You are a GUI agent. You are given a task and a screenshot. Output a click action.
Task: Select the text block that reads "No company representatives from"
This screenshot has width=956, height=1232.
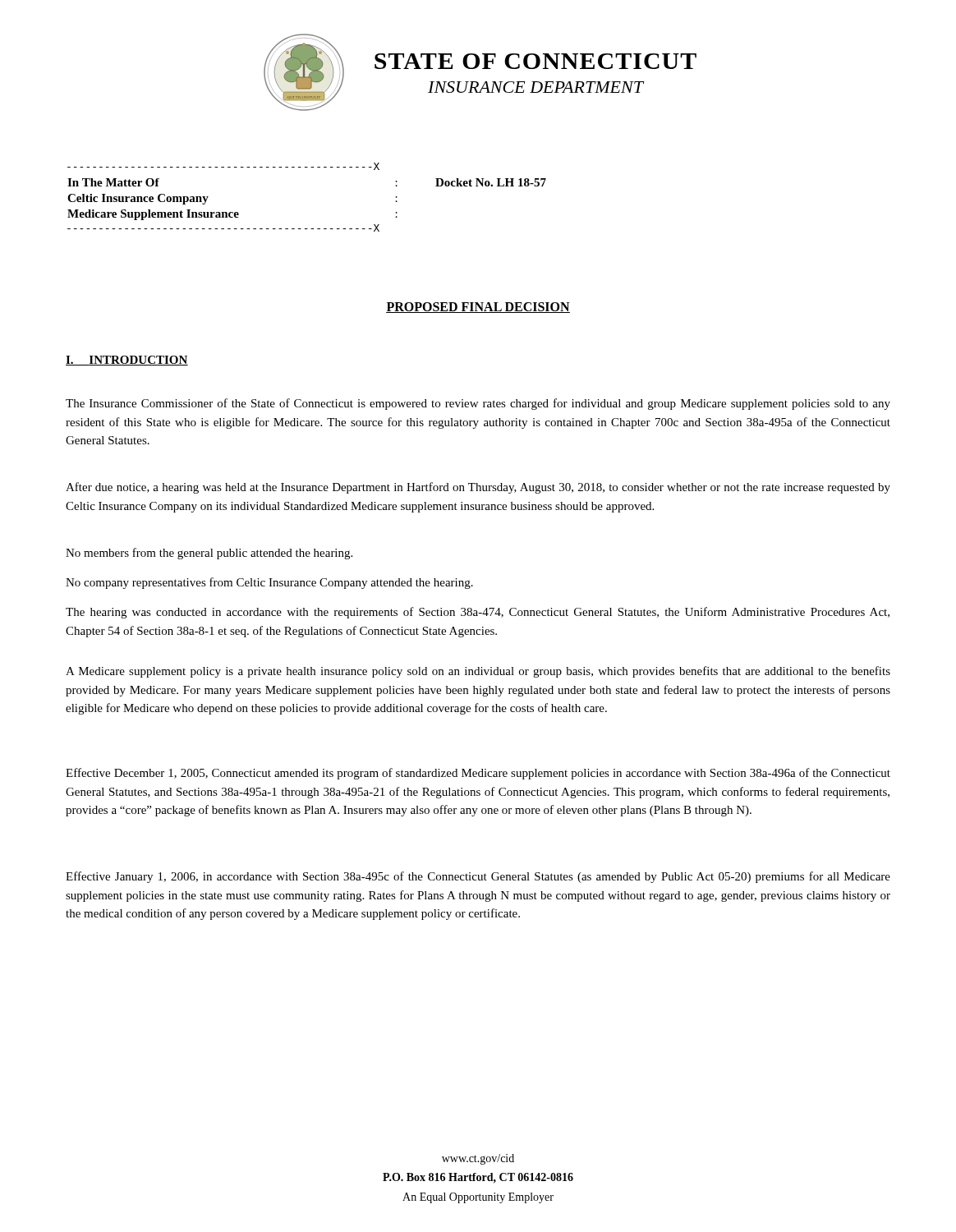tap(270, 582)
